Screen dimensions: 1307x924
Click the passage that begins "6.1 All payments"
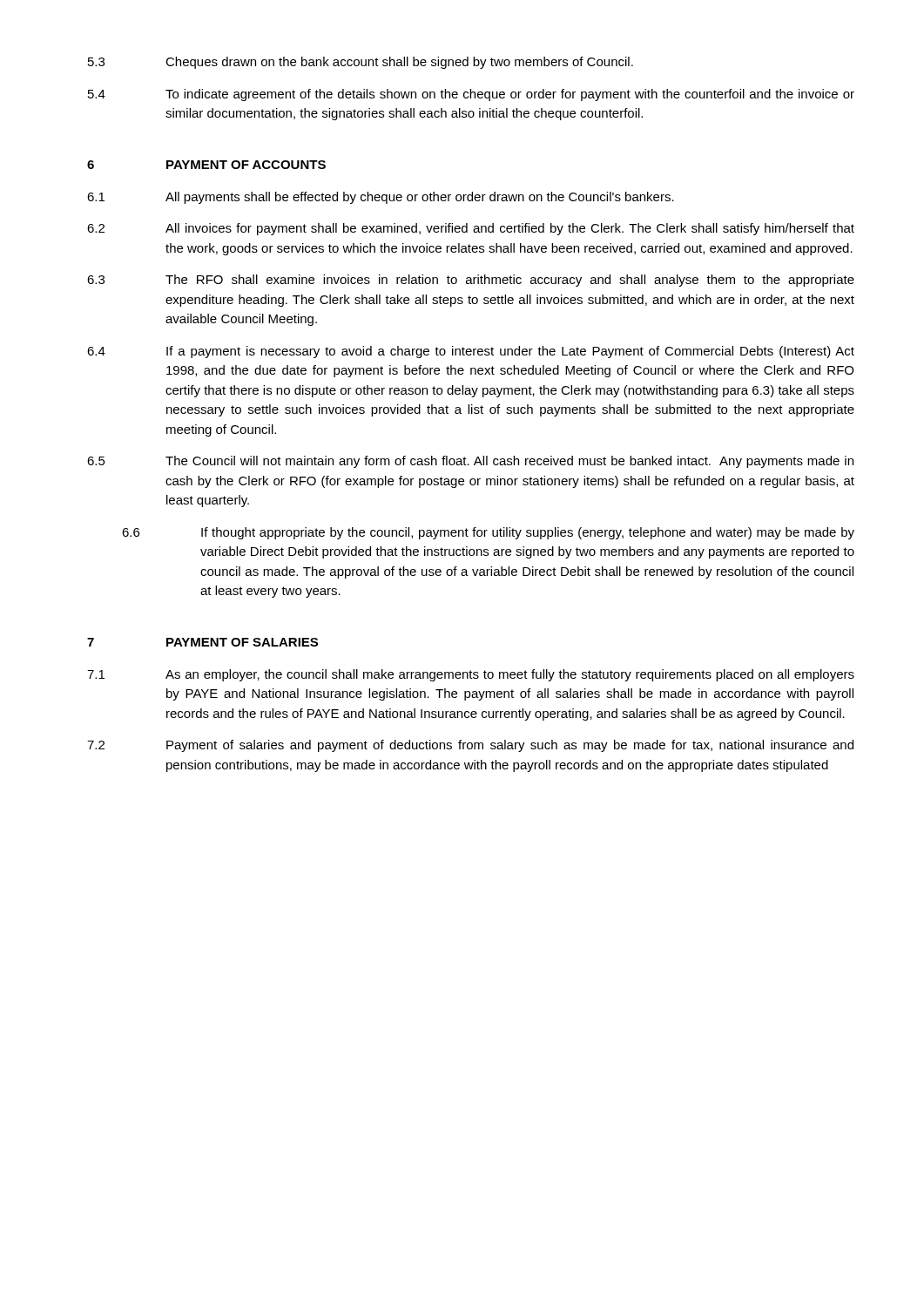471,197
